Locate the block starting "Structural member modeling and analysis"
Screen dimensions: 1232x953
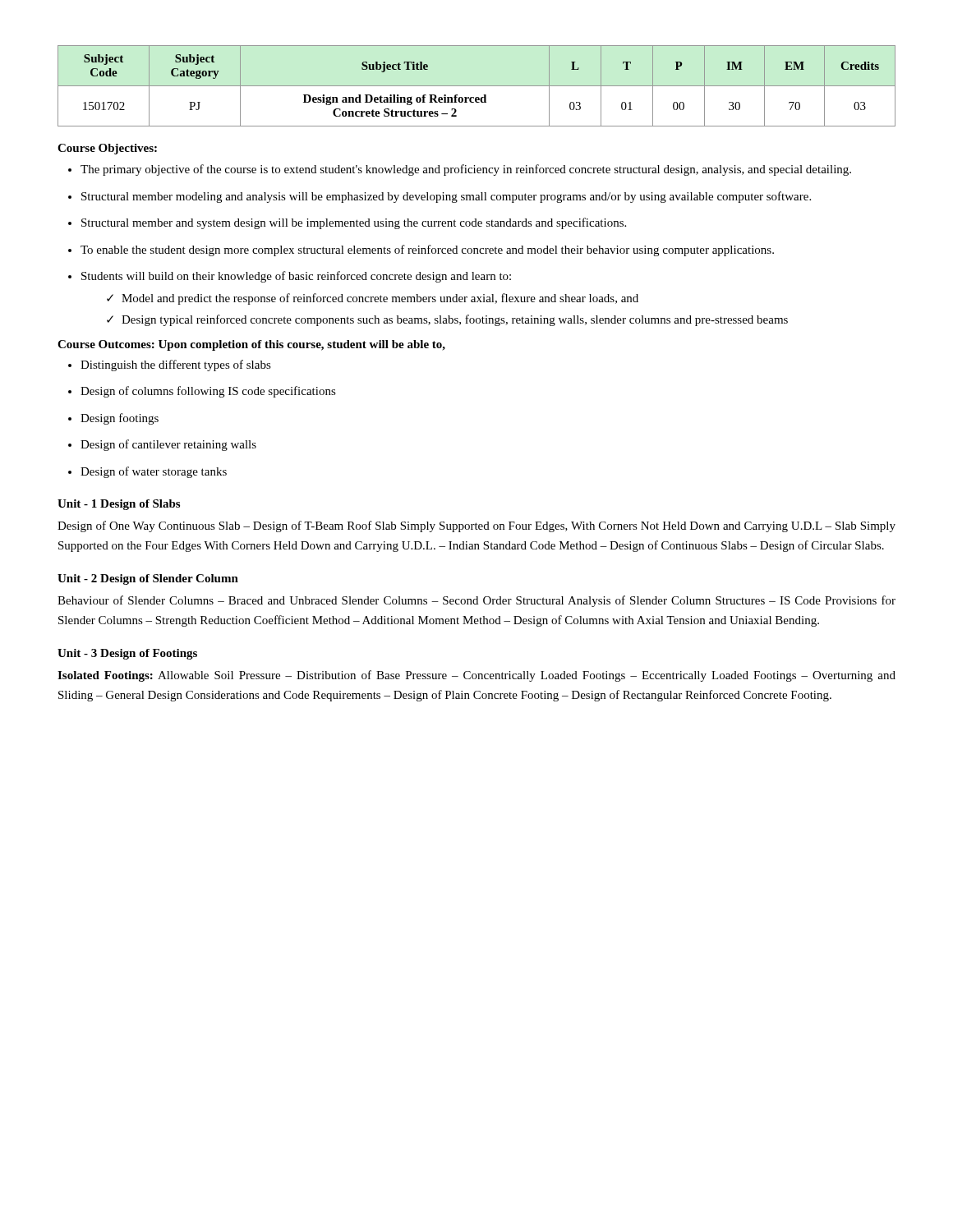coord(476,196)
